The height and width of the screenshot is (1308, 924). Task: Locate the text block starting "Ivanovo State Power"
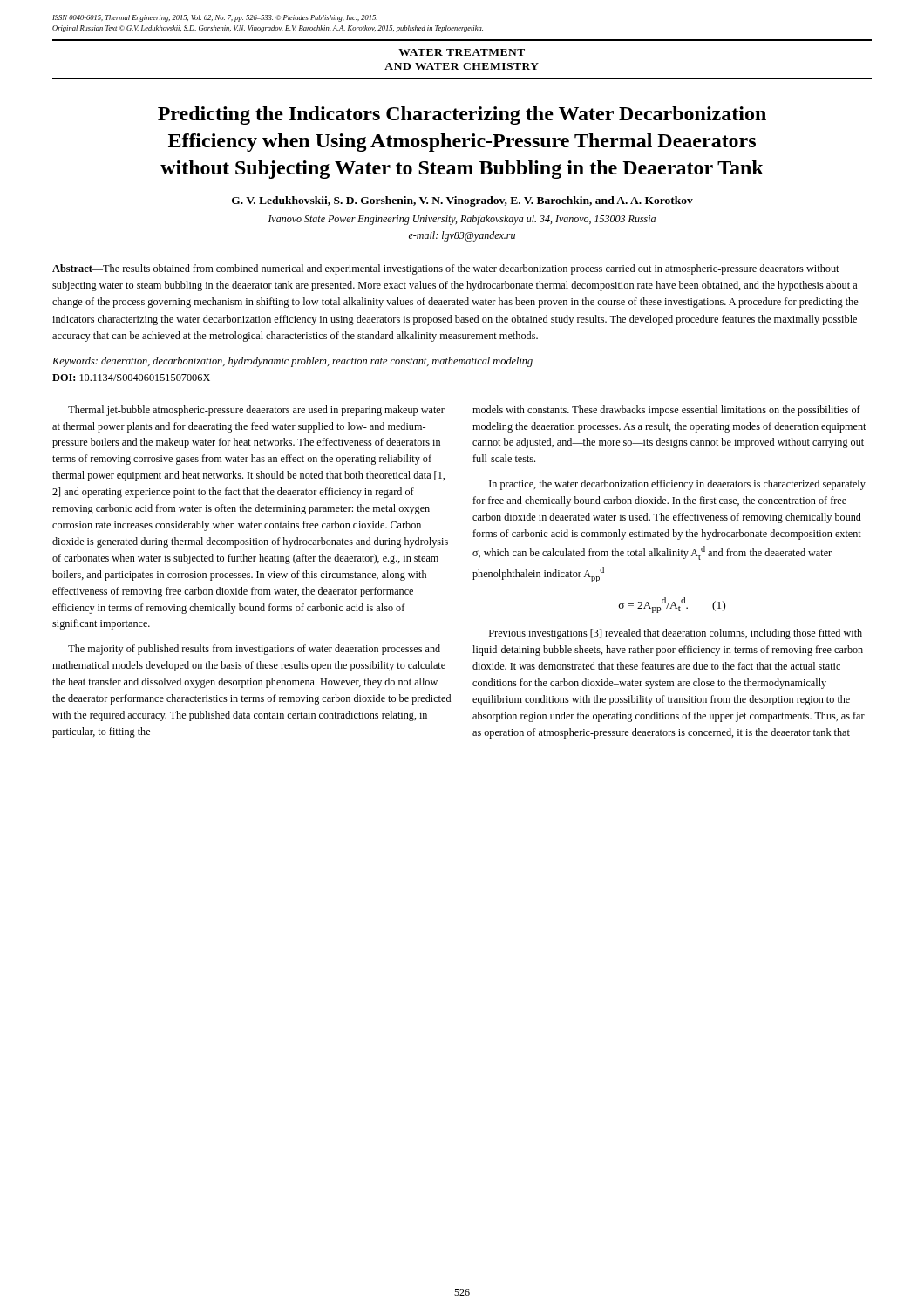pyautogui.click(x=462, y=227)
